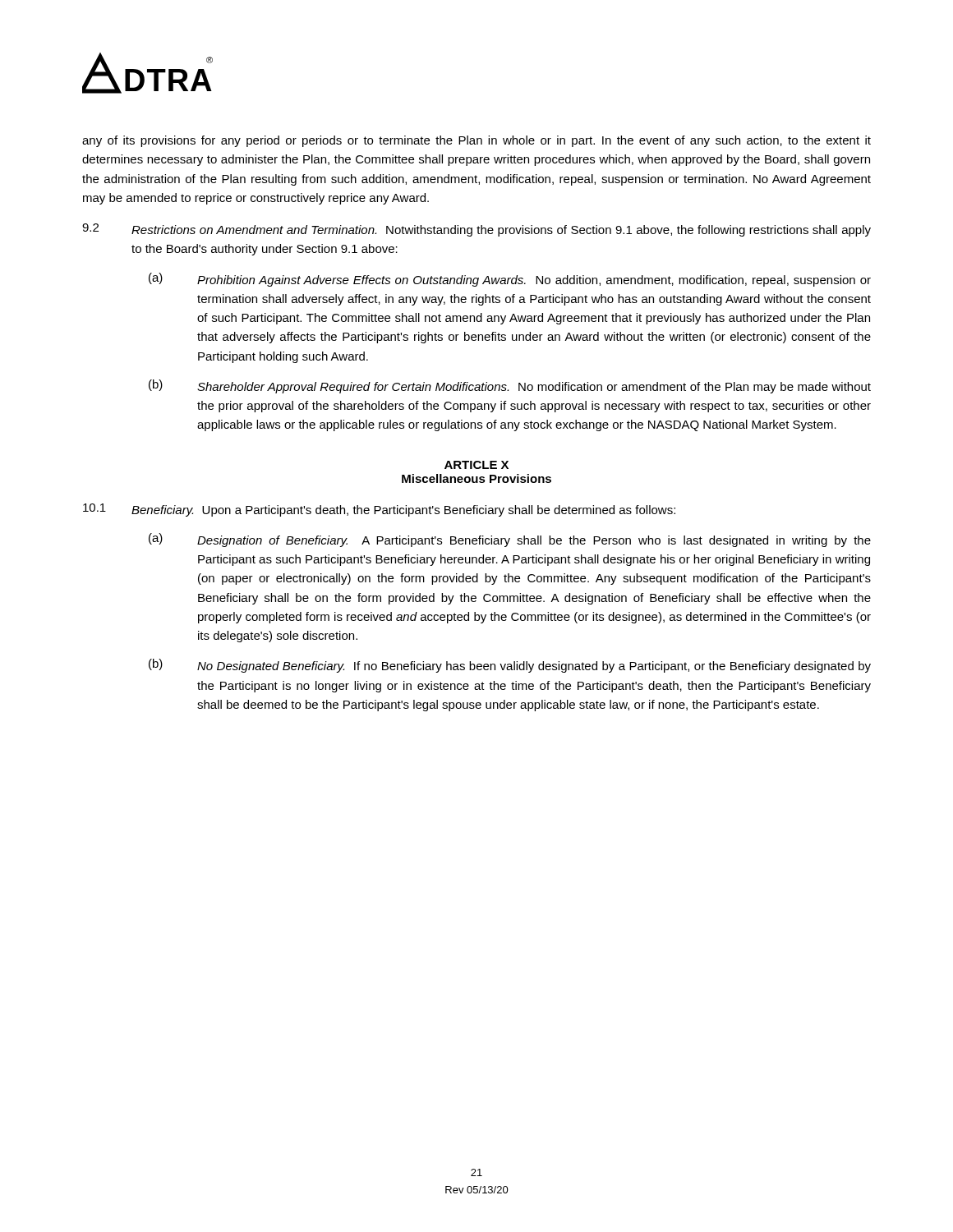
Task: Click on the text block with the text "1 Beneficiary. Upon"
Action: [x=476, y=509]
